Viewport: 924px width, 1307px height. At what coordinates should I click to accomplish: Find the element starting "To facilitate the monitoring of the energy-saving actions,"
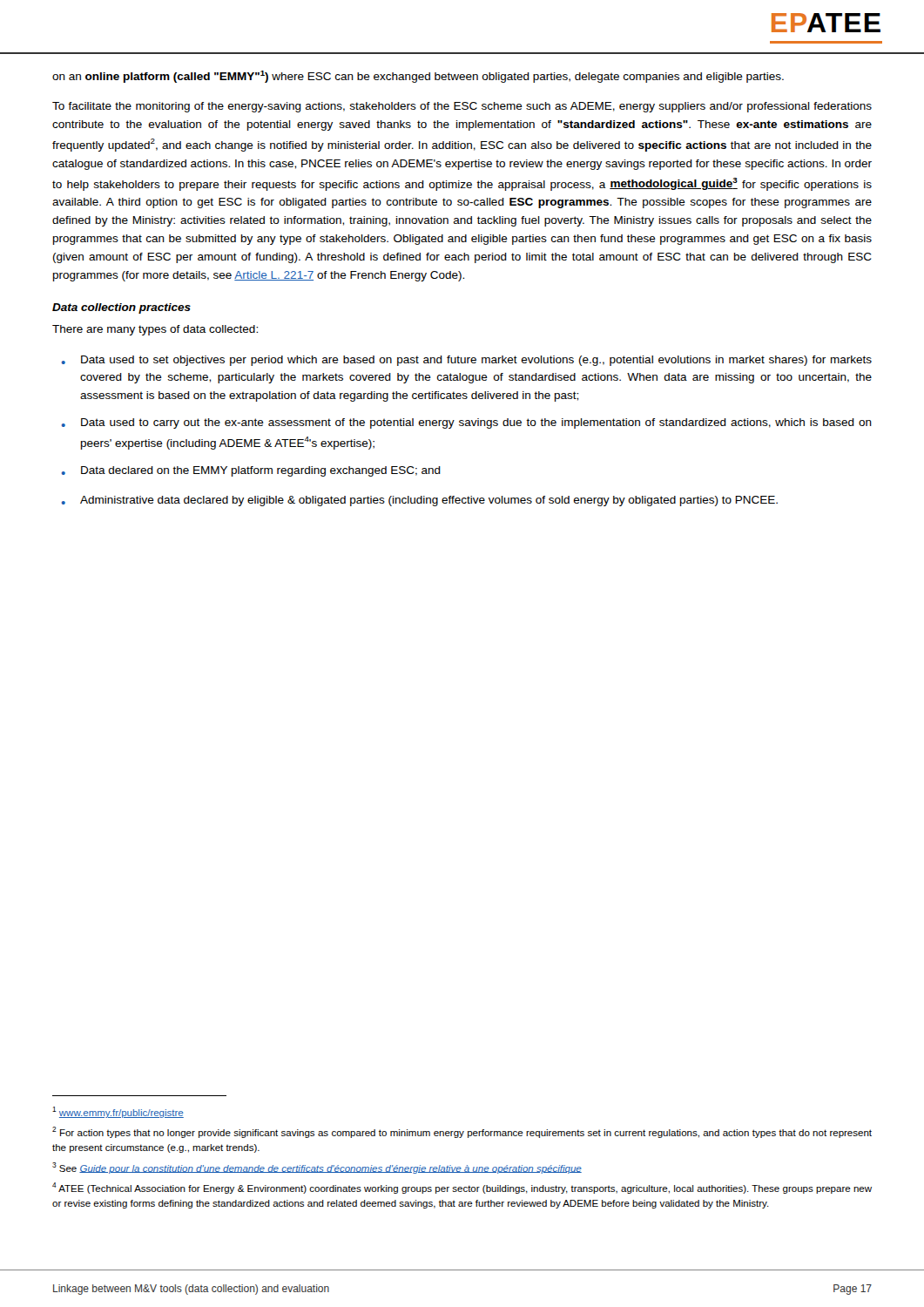tap(462, 190)
